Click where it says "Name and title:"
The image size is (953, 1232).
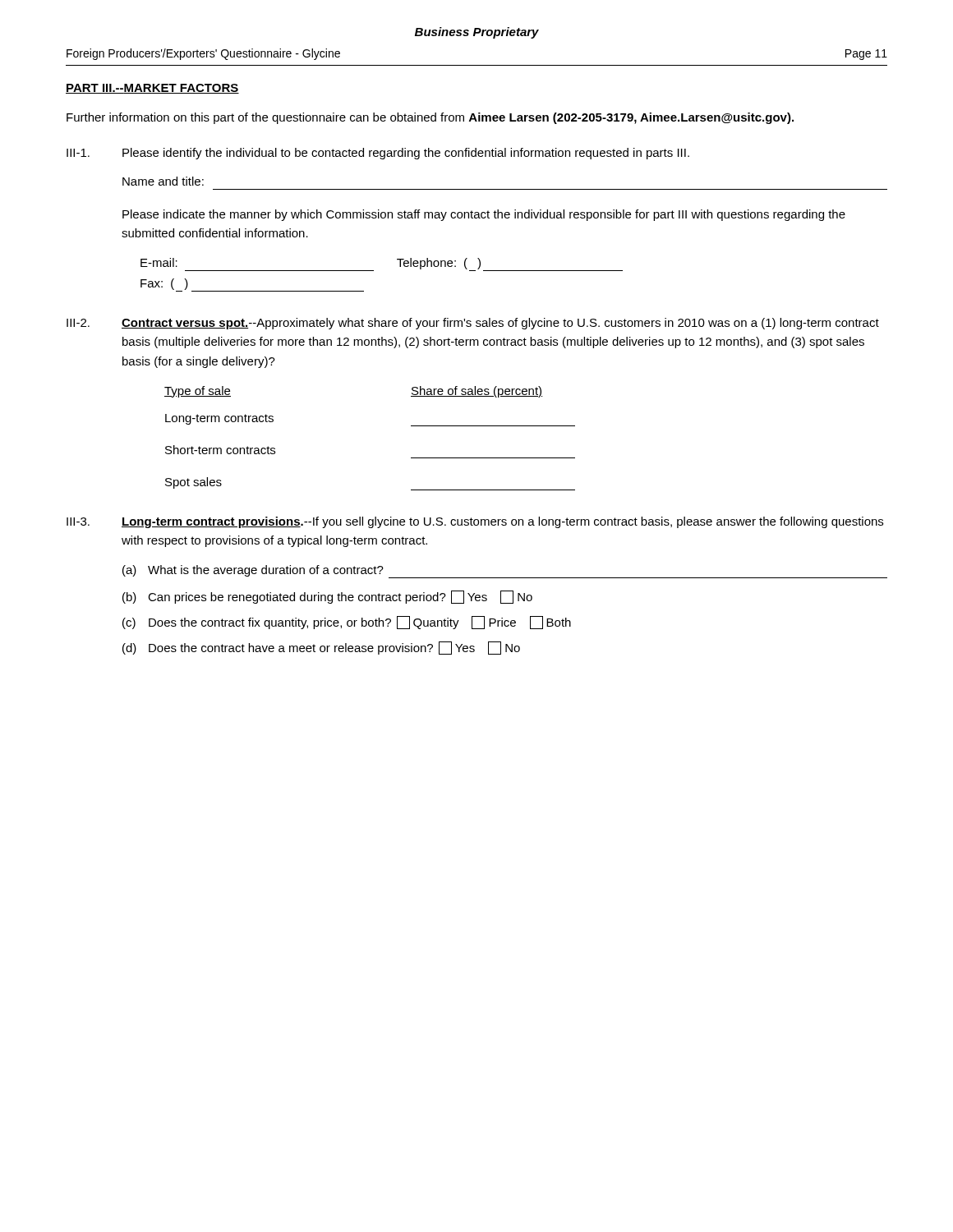tap(504, 182)
